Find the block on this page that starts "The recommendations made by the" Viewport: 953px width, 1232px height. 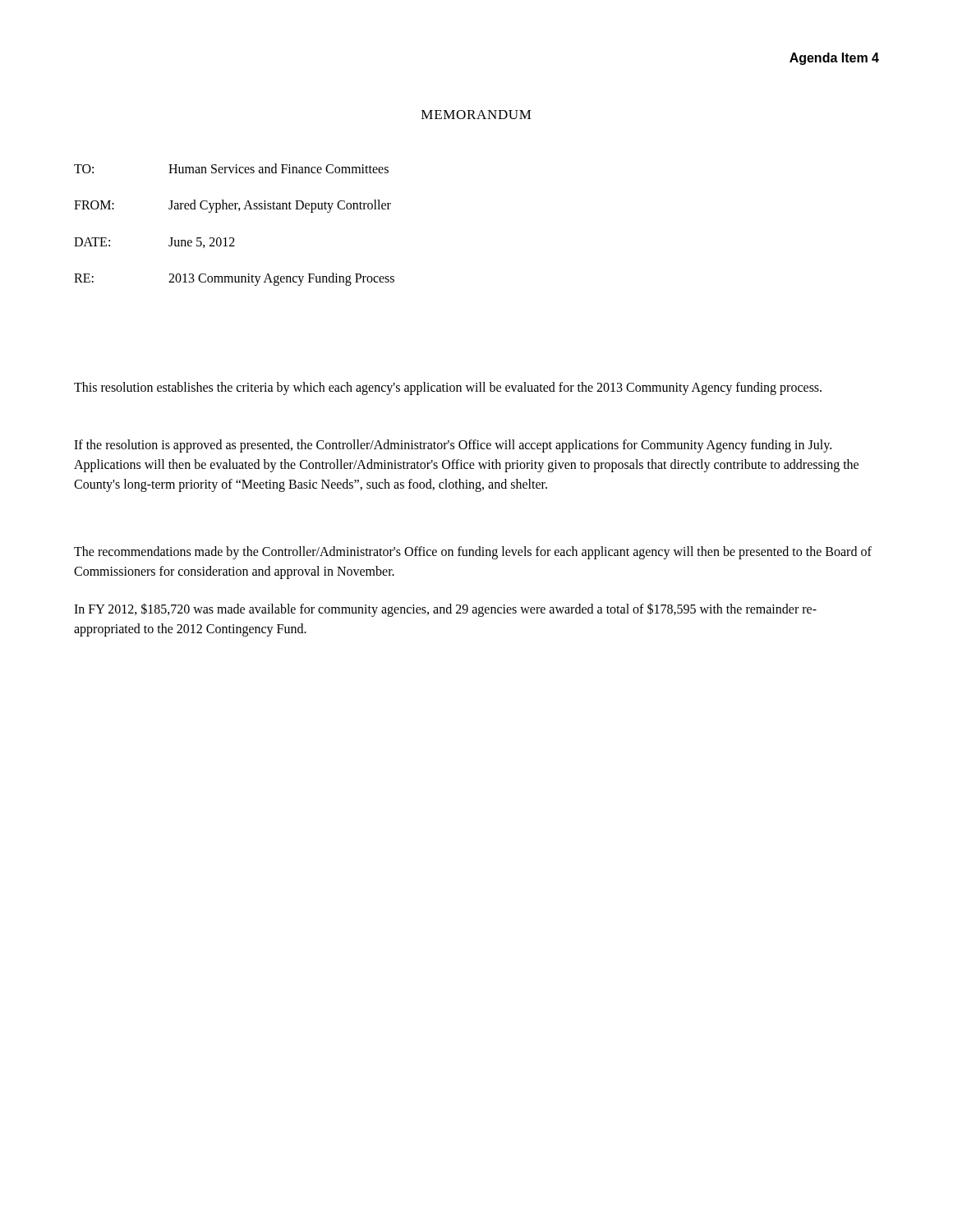473,561
